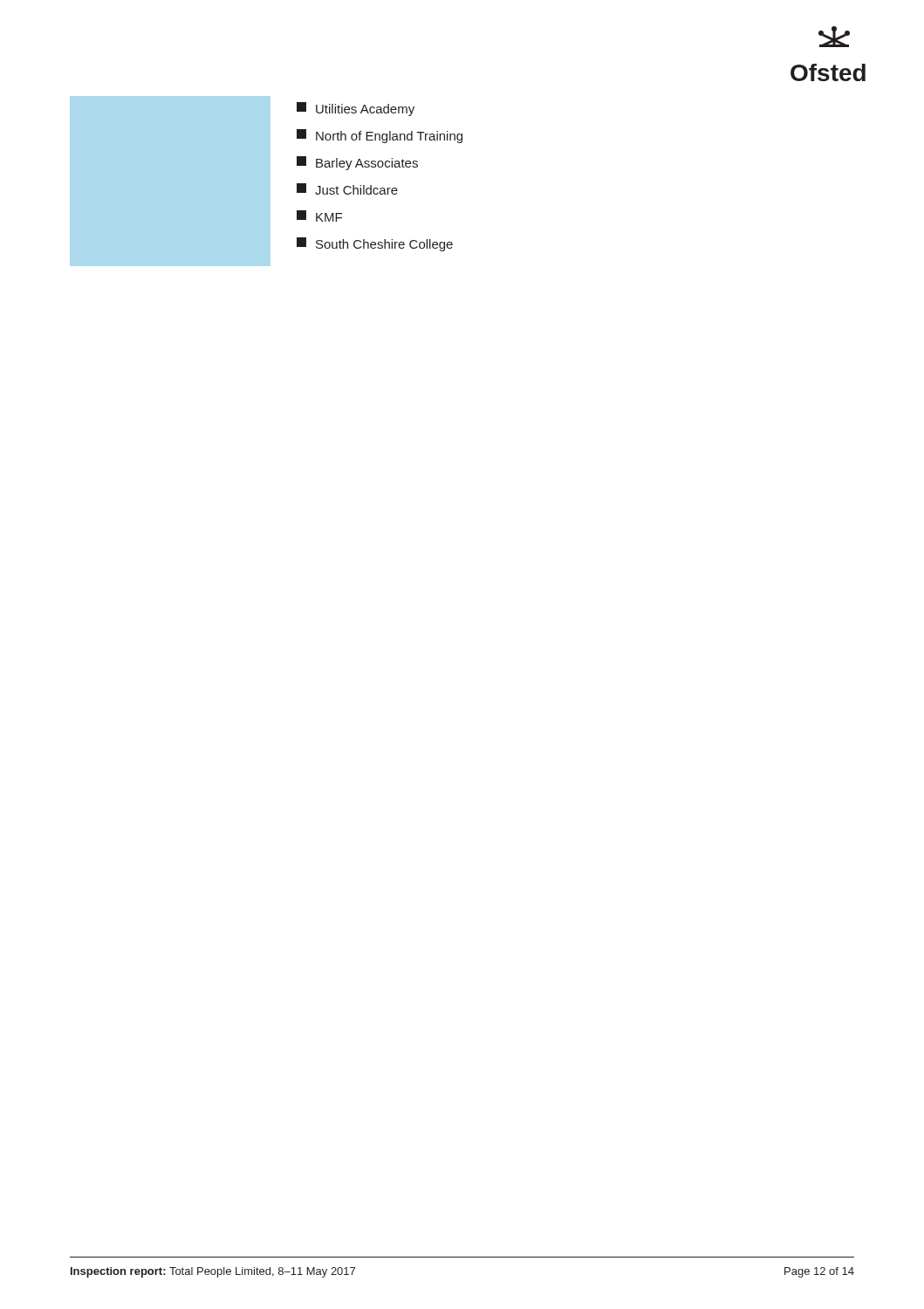924x1309 pixels.
Task: Click on the element starting "Barley Associates"
Action: (357, 163)
